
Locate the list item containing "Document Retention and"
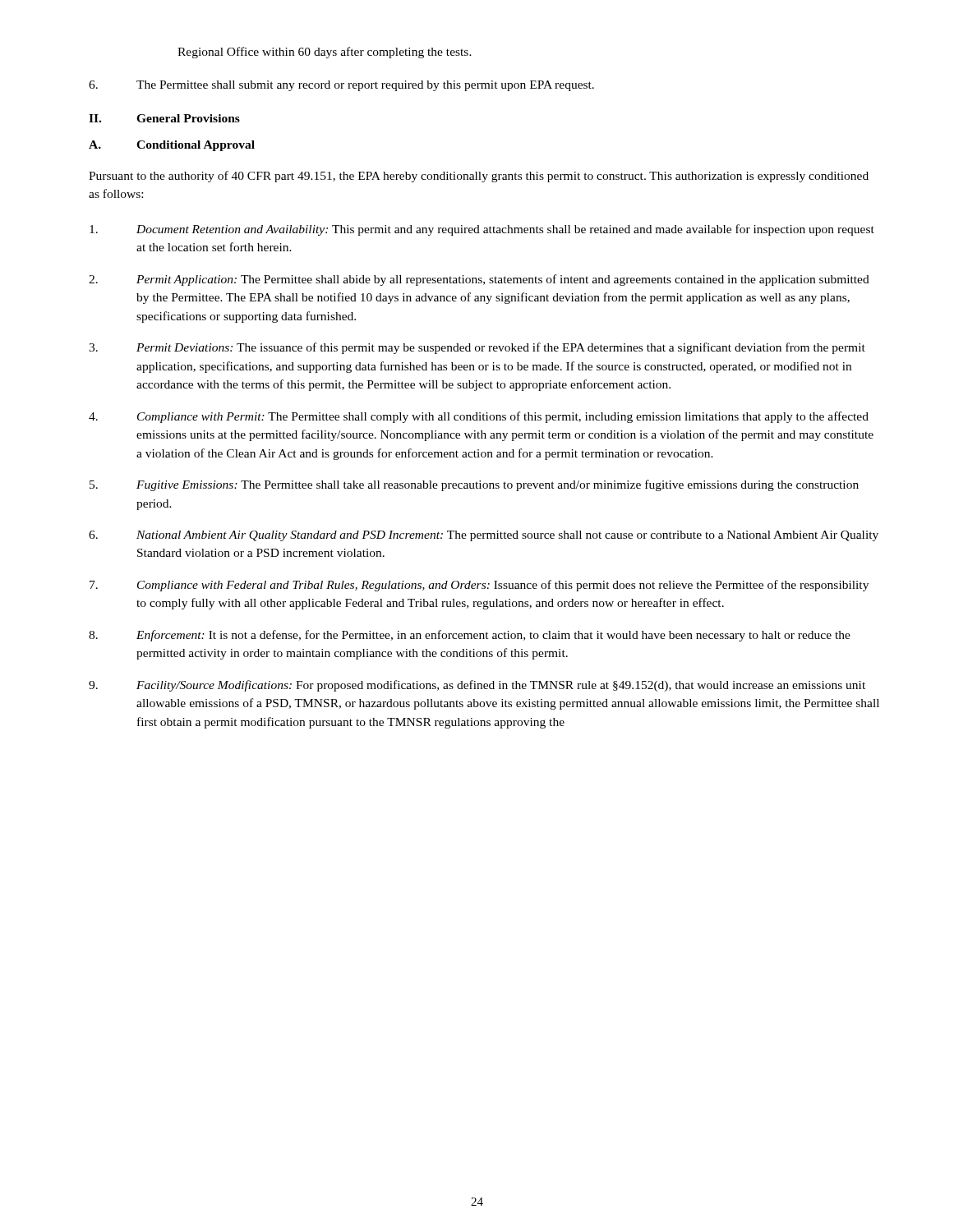coord(485,238)
